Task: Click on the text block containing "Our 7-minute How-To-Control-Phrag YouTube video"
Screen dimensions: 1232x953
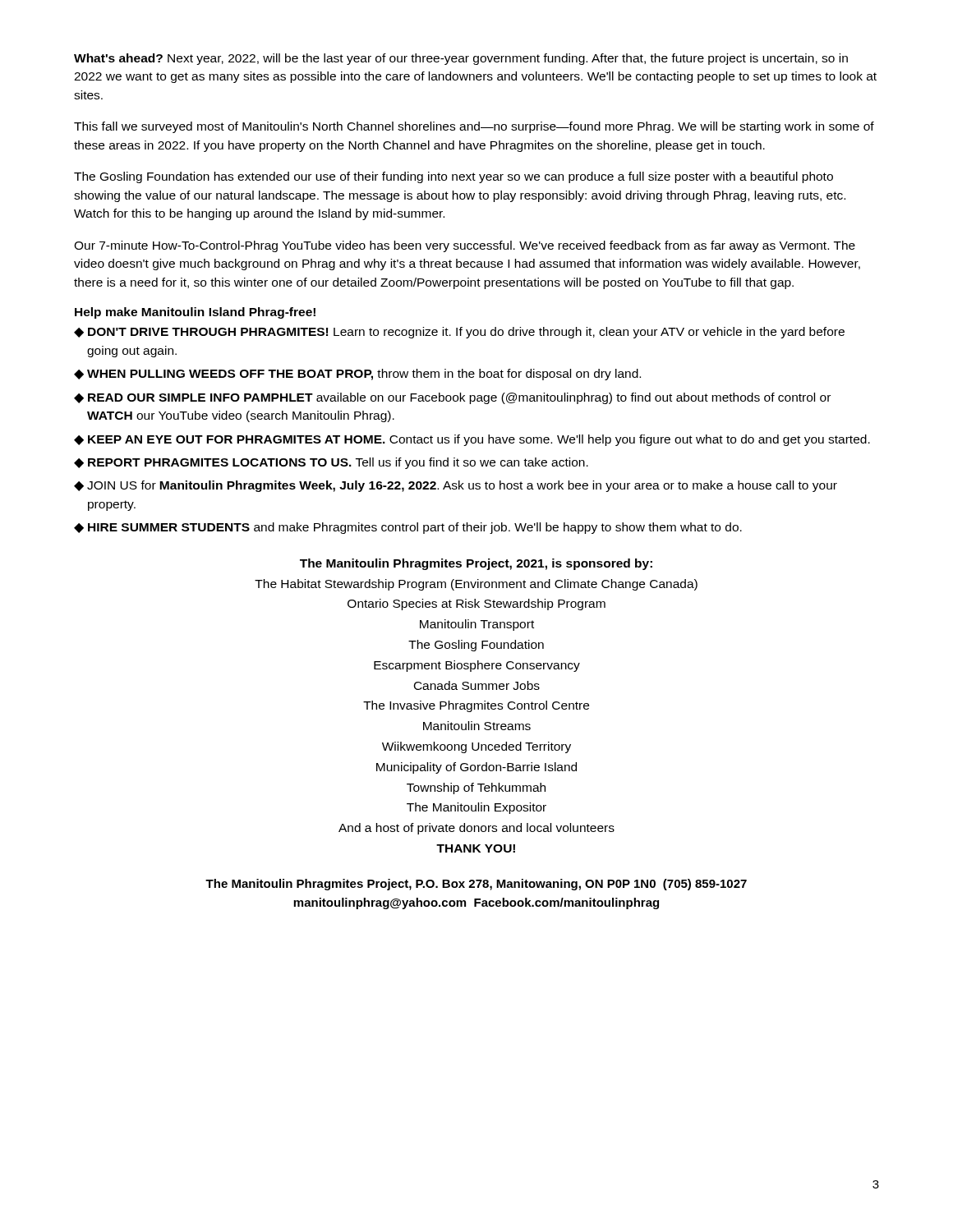Action: tap(467, 263)
